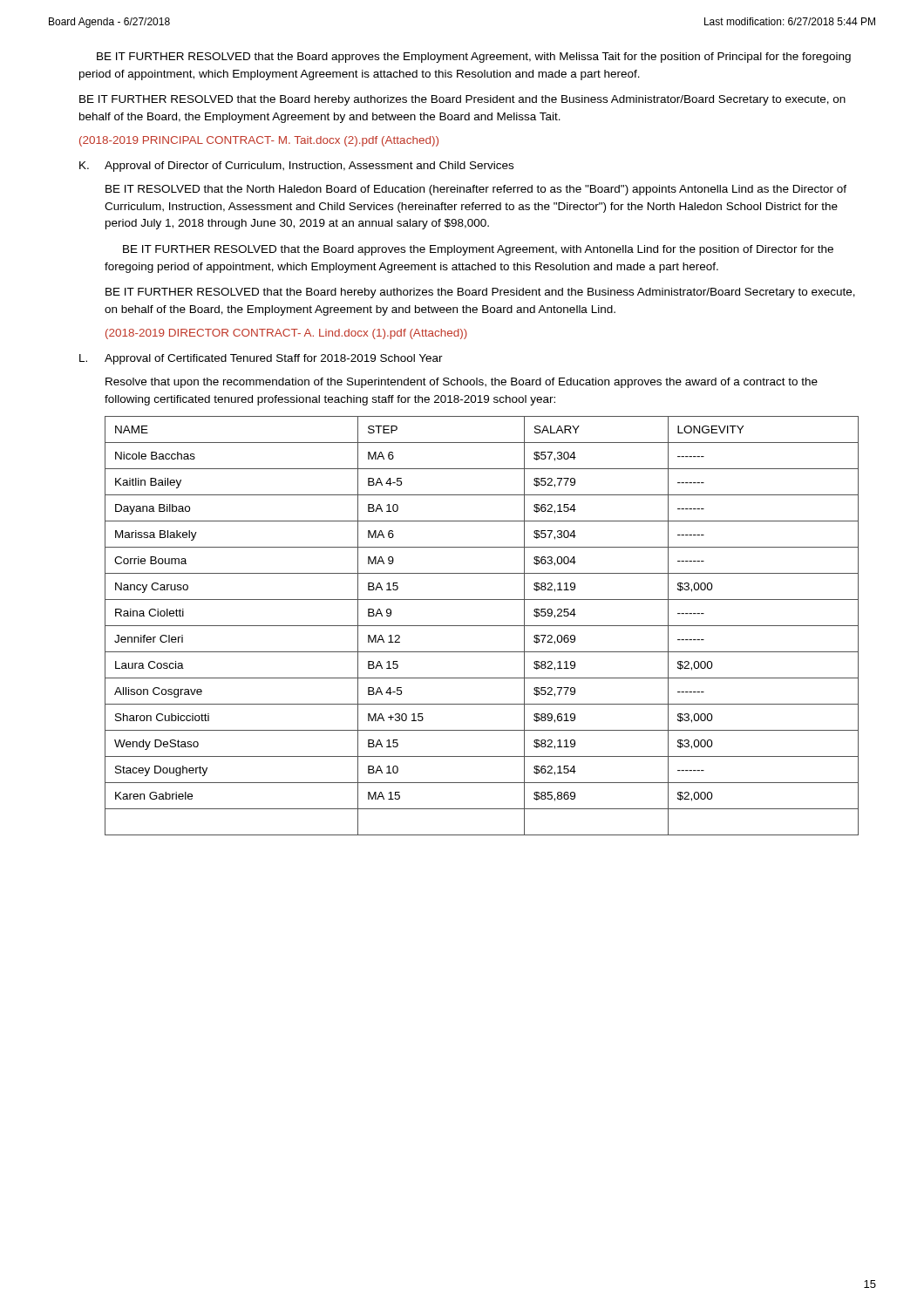Select the text that reads "(2018-2019 DIRECTOR CONTRACT- A. Lind.docx (1).pdf (Attached))"
The height and width of the screenshot is (1308, 924).
286,334
